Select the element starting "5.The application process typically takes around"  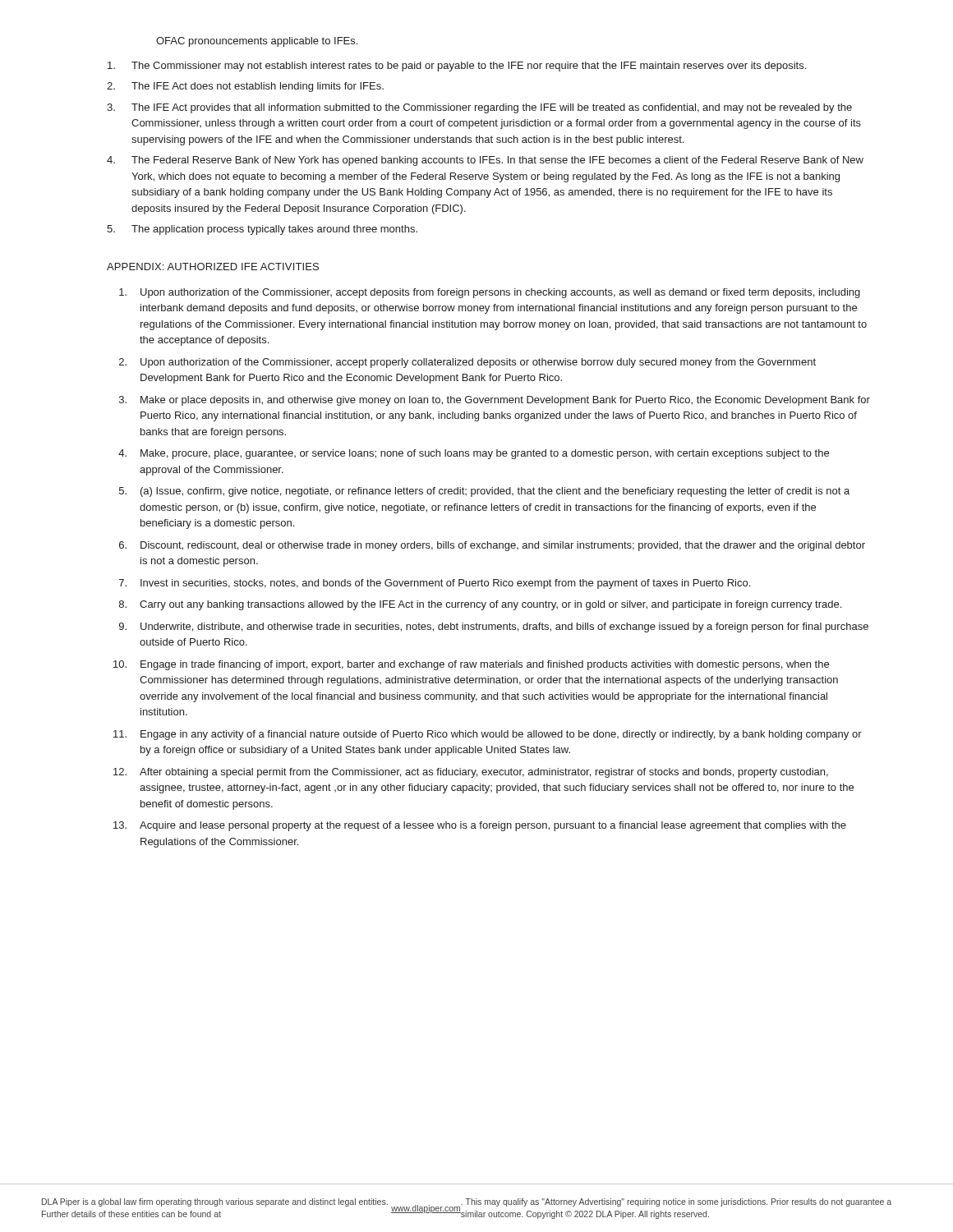coord(262,230)
